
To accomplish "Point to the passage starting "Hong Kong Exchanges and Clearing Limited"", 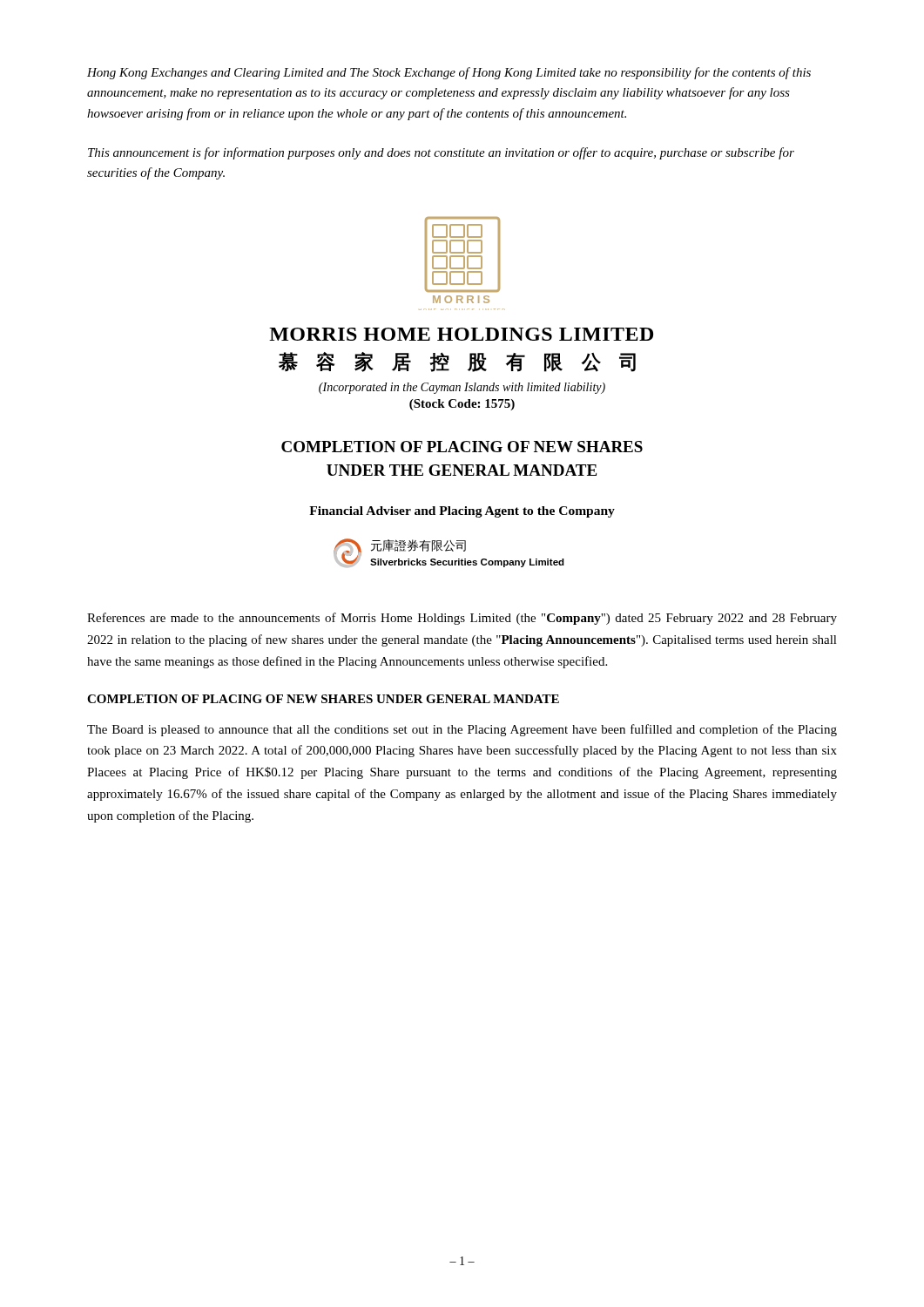I will point(449,93).
